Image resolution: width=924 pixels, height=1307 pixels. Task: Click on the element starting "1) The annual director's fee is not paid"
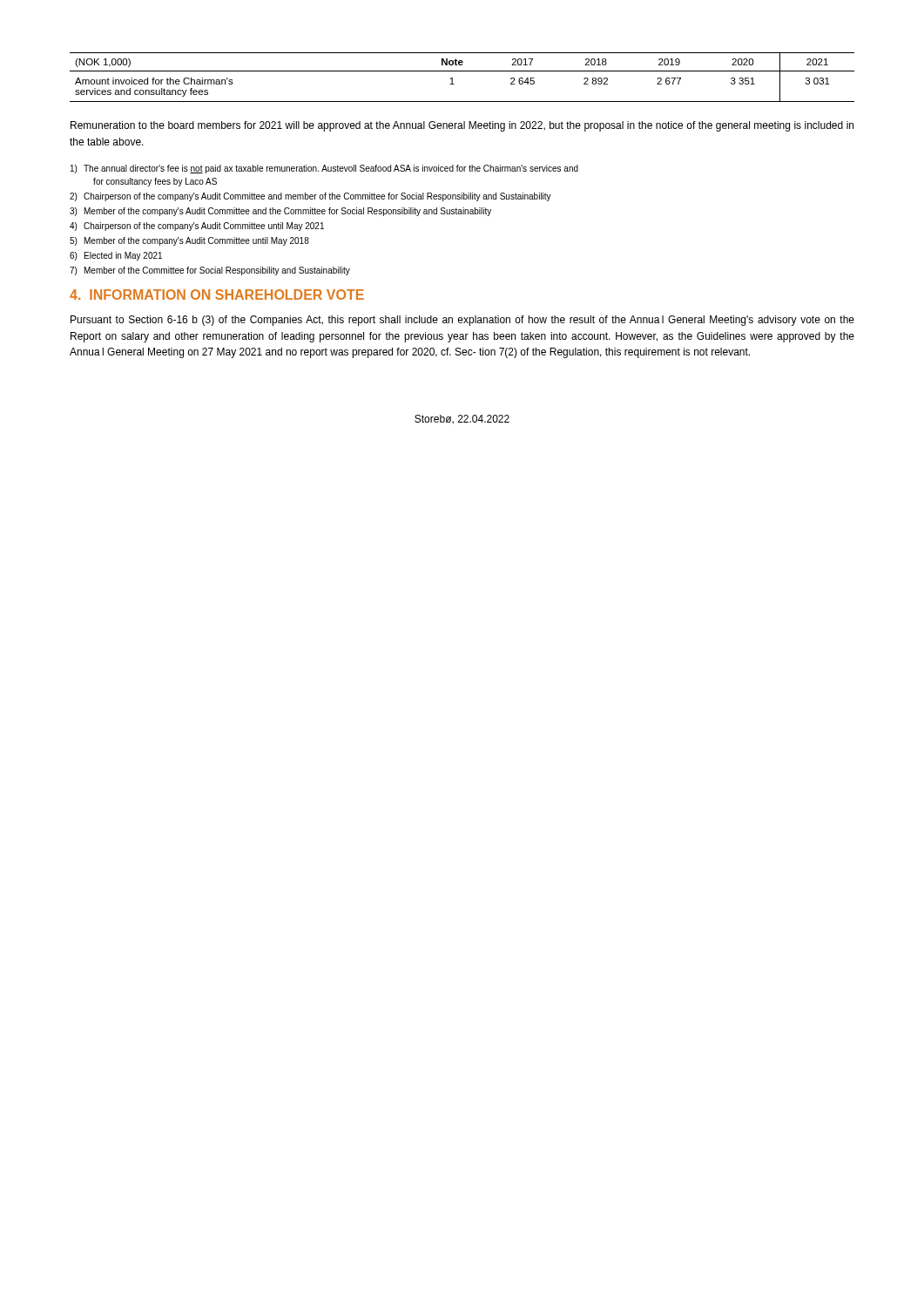(x=324, y=175)
